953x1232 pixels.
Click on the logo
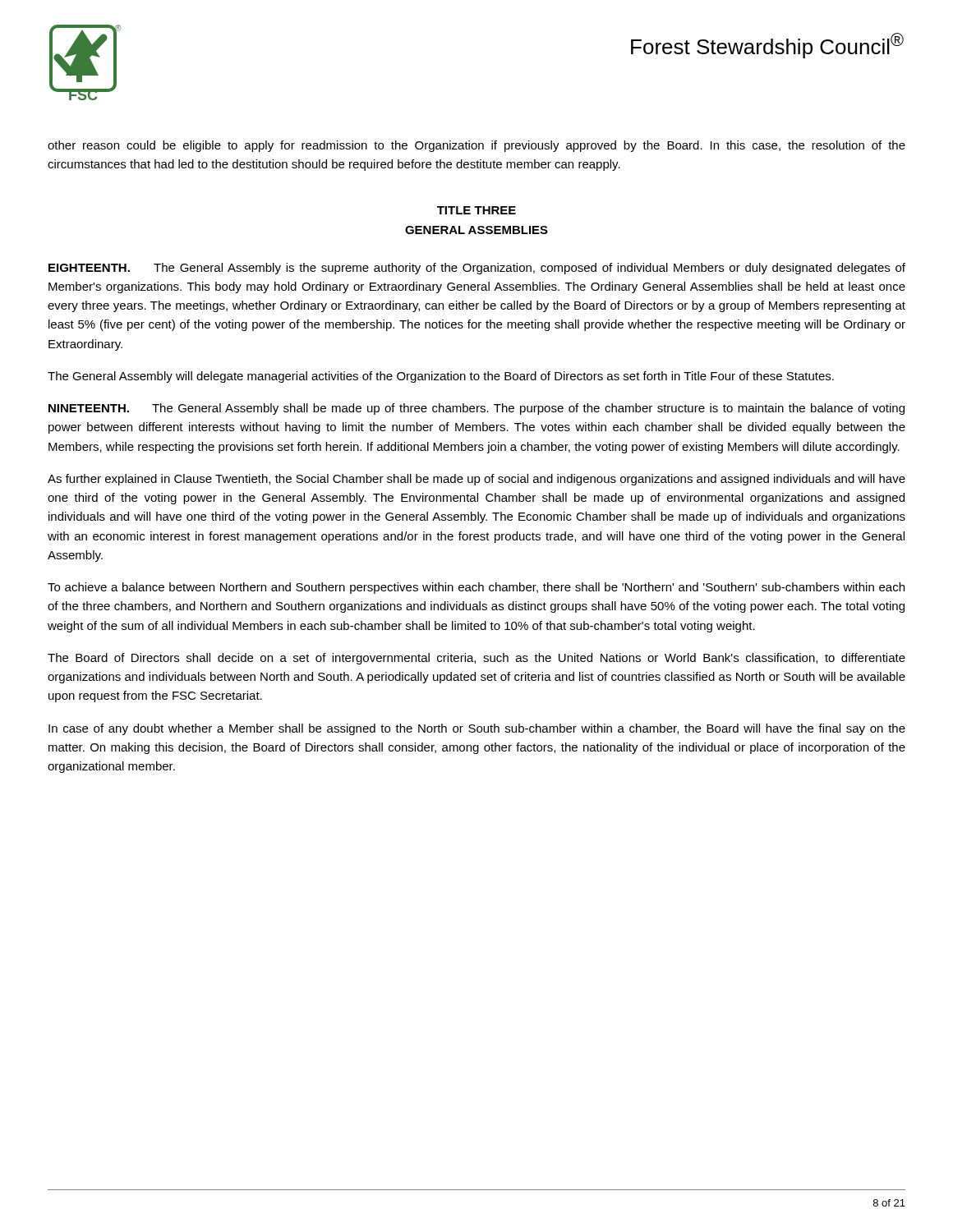pos(93,64)
